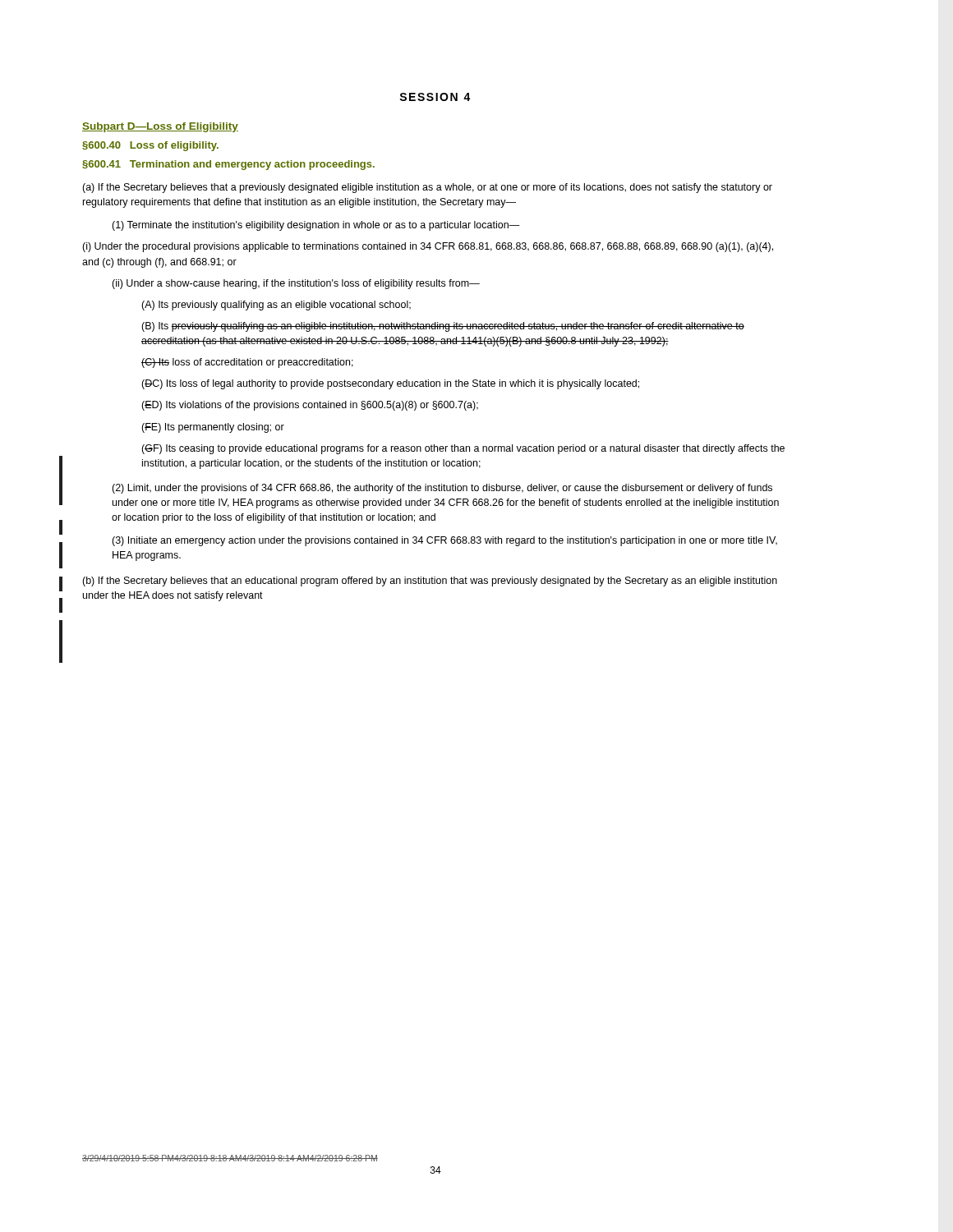Locate the element starting "(A) Its previously qualifying as"
This screenshot has height=1232, width=953.
point(276,304)
